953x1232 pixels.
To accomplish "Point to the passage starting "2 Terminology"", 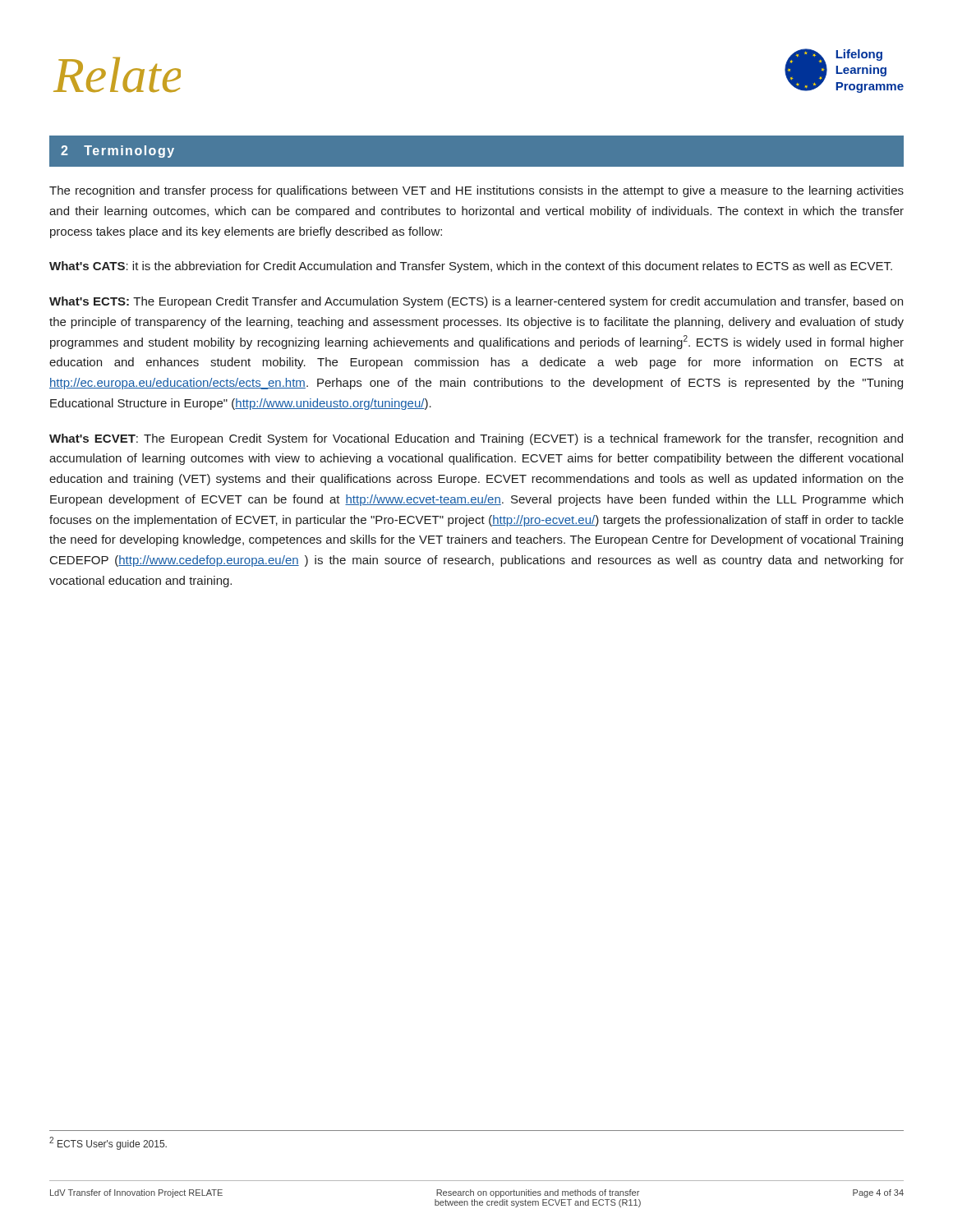I will (x=118, y=151).
